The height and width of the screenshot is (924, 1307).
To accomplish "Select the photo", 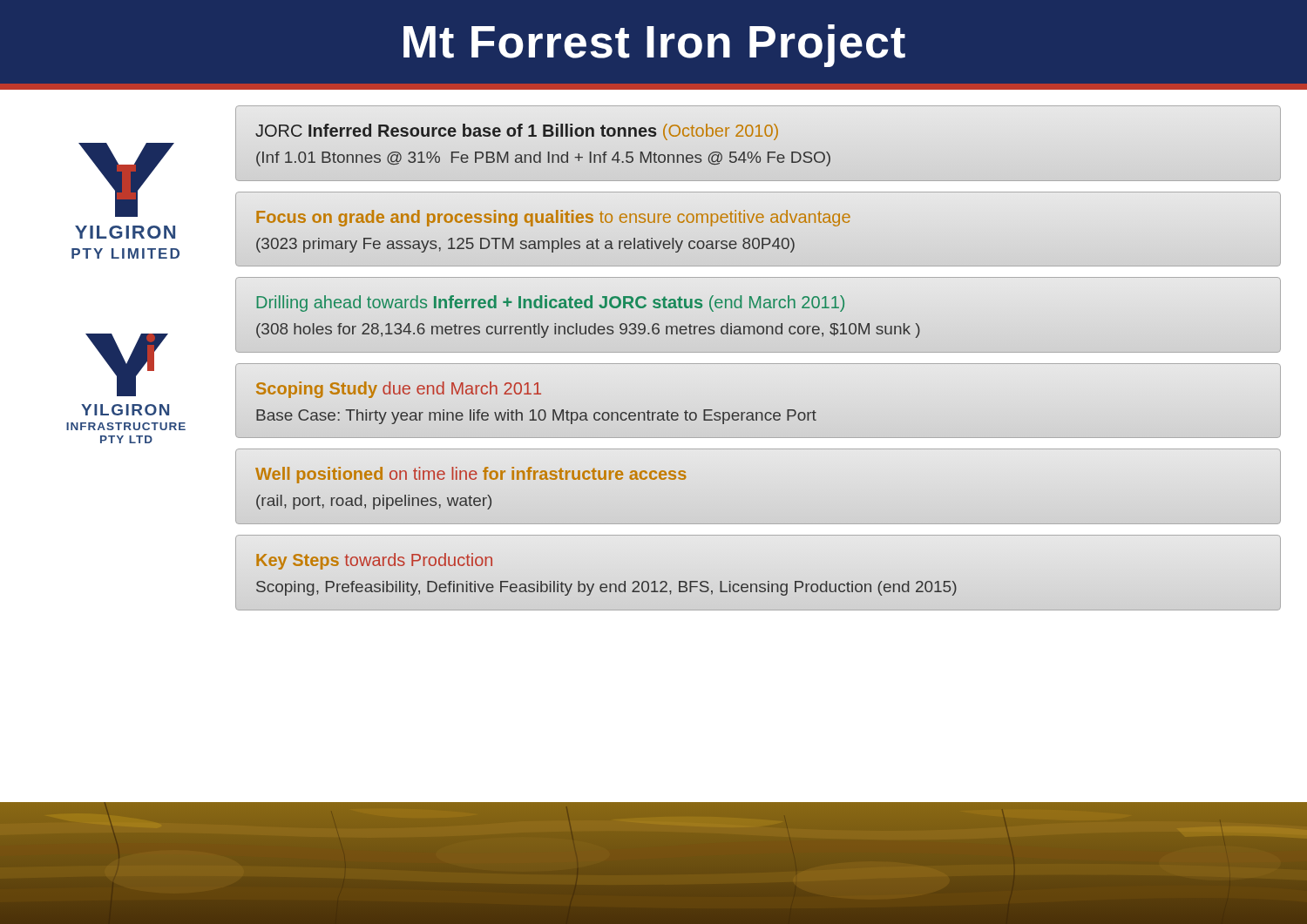I will tap(654, 863).
